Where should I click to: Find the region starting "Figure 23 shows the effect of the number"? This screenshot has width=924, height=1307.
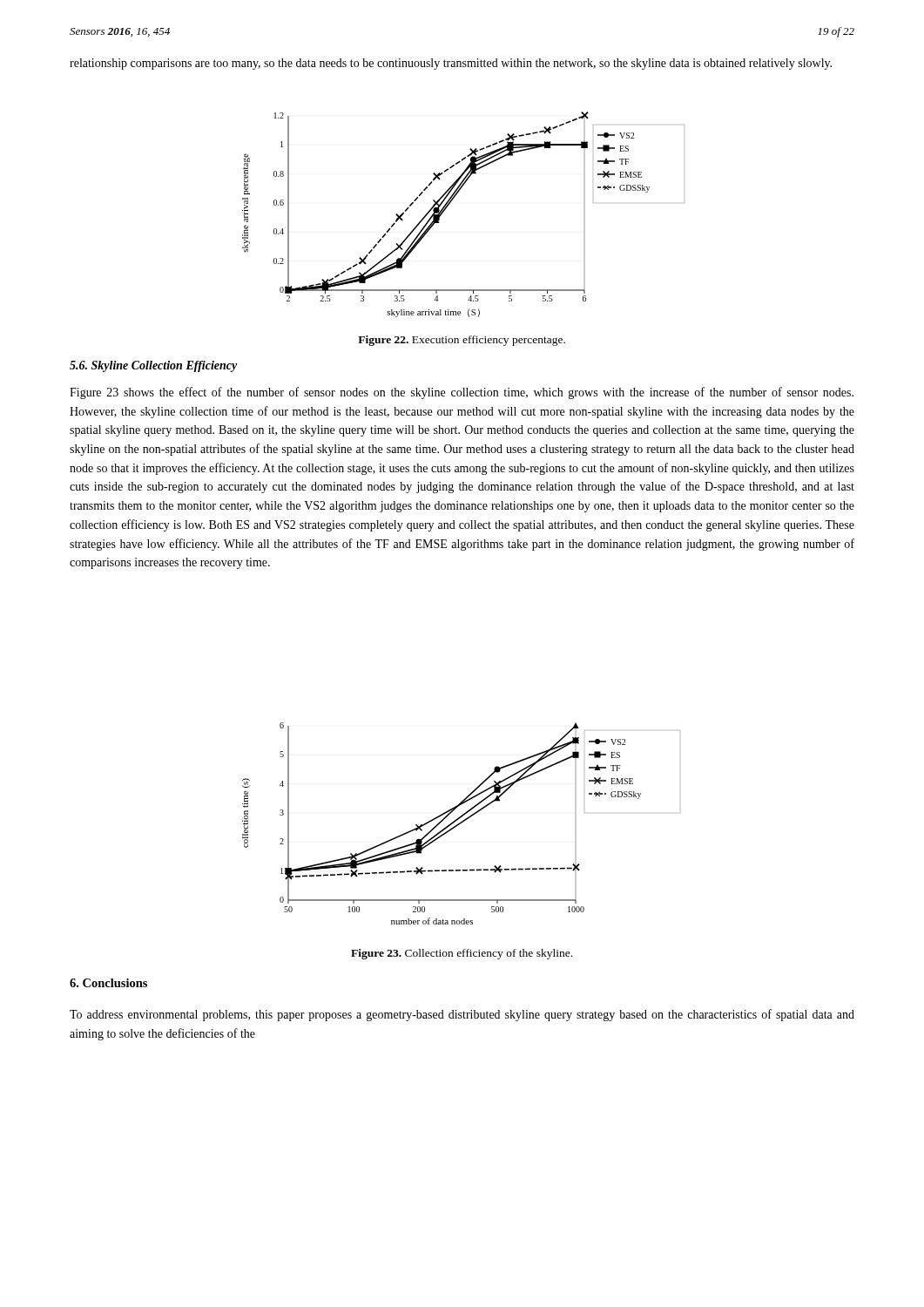462,478
